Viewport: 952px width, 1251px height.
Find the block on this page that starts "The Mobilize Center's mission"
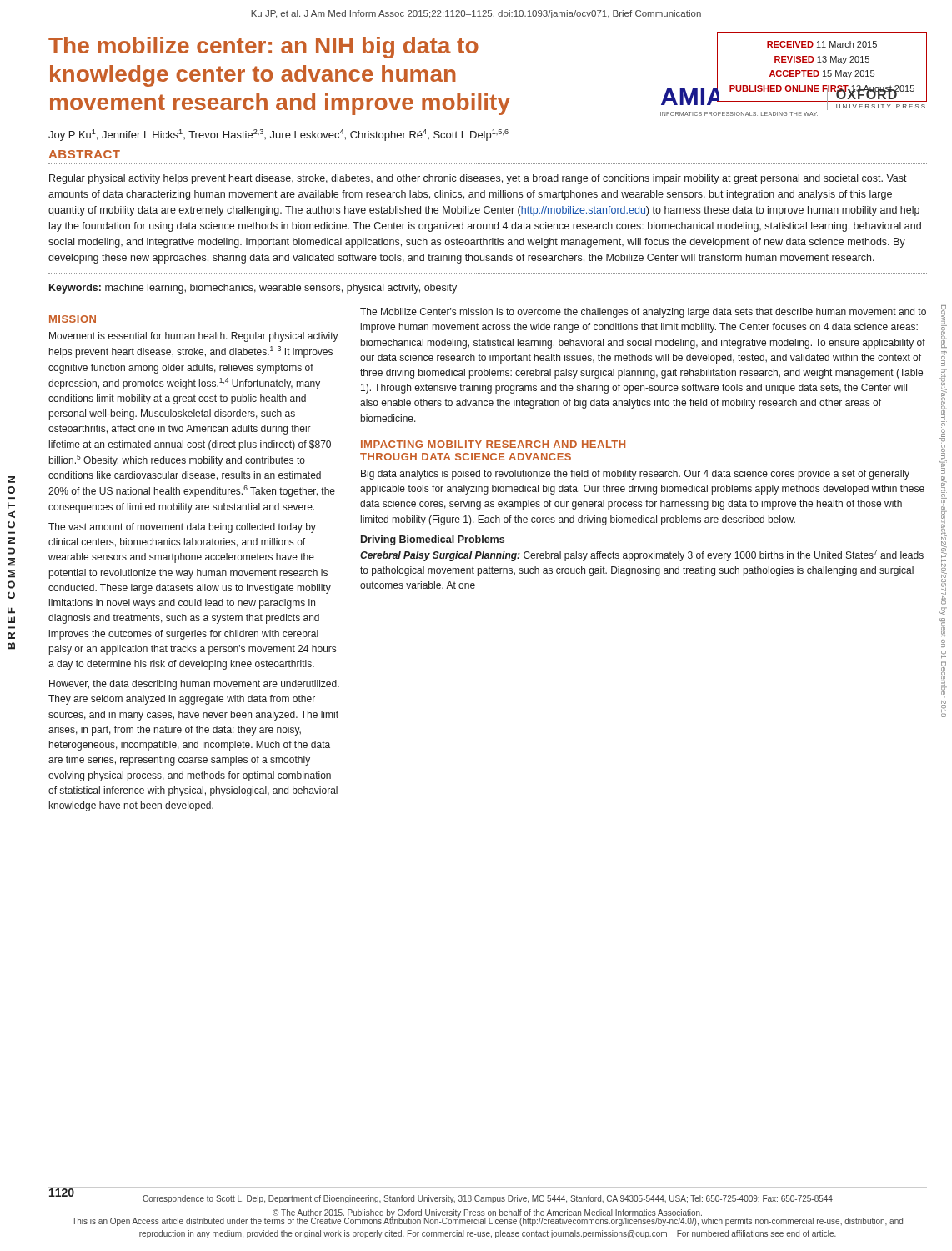click(643, 365)
